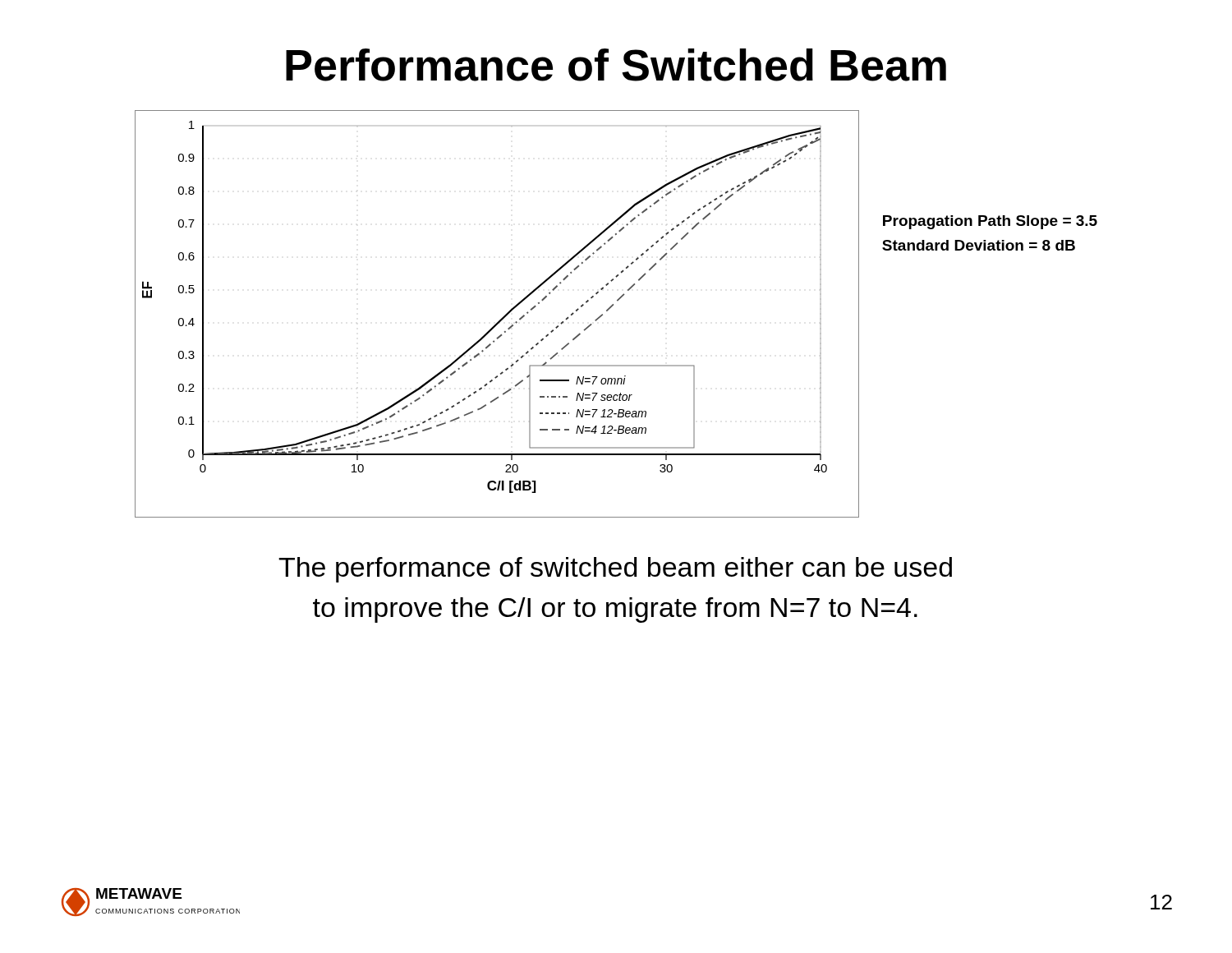Click on the passage starting "The performance of switched beam"
The image size is (1232, 953).
616,587
